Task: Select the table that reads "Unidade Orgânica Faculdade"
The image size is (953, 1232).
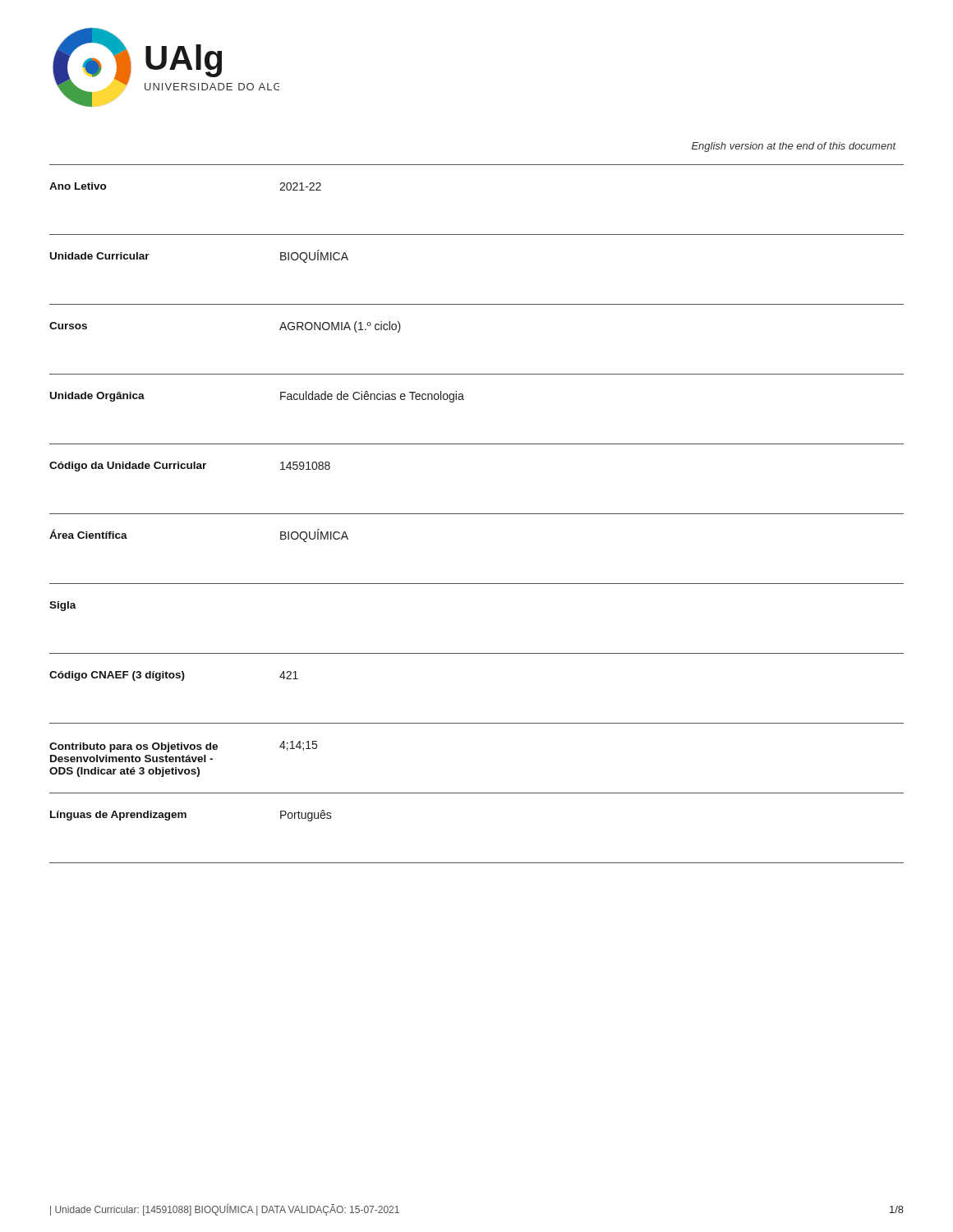Action: click(x=476, y=409)
